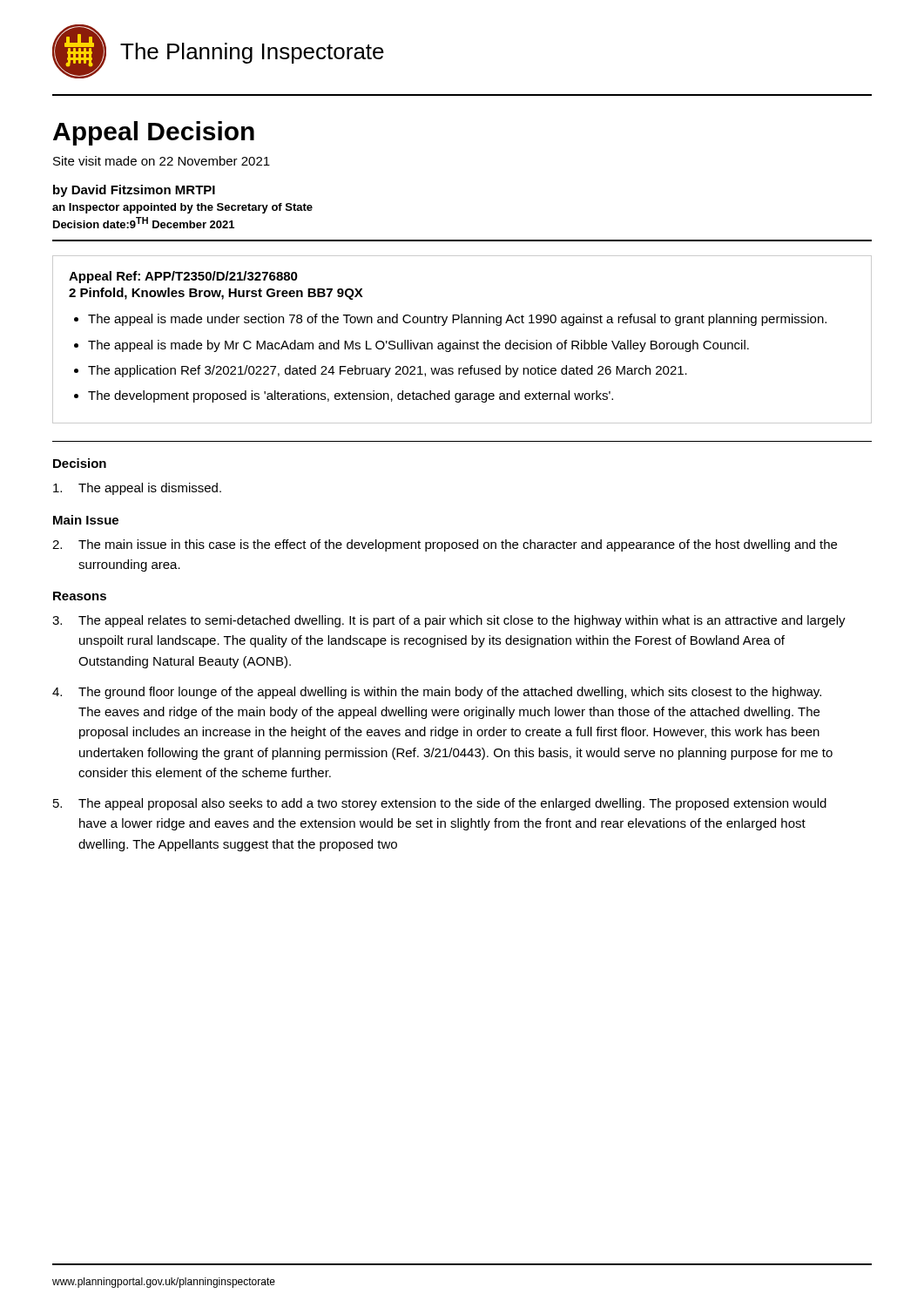Locate the text block that says "The main issue in"
Image resolution: width=924 pixels, height=1307 pixels.
(449, 554)
